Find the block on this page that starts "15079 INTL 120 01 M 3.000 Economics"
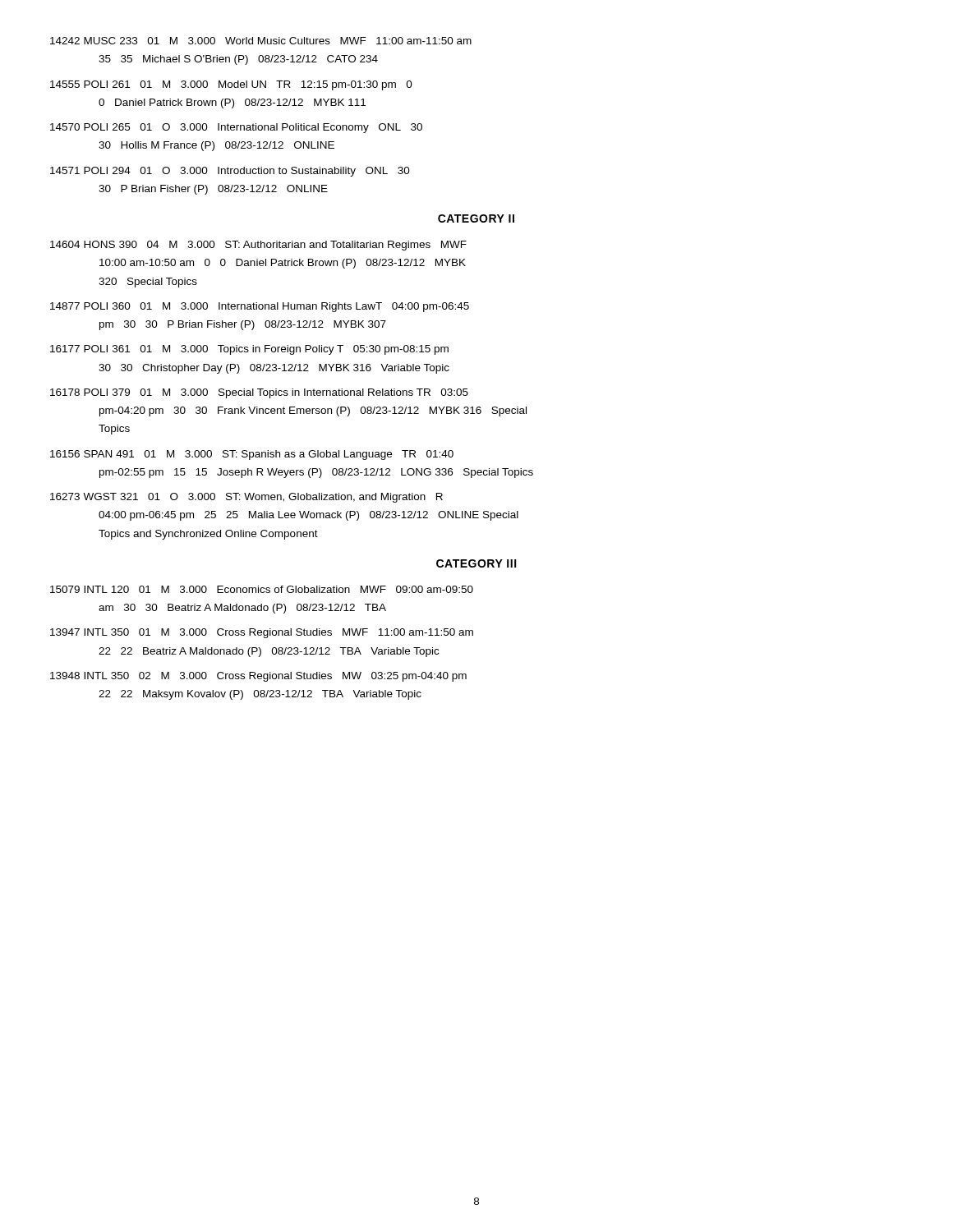The height and width of the screenshot is (1232, 953). [476, 599]
